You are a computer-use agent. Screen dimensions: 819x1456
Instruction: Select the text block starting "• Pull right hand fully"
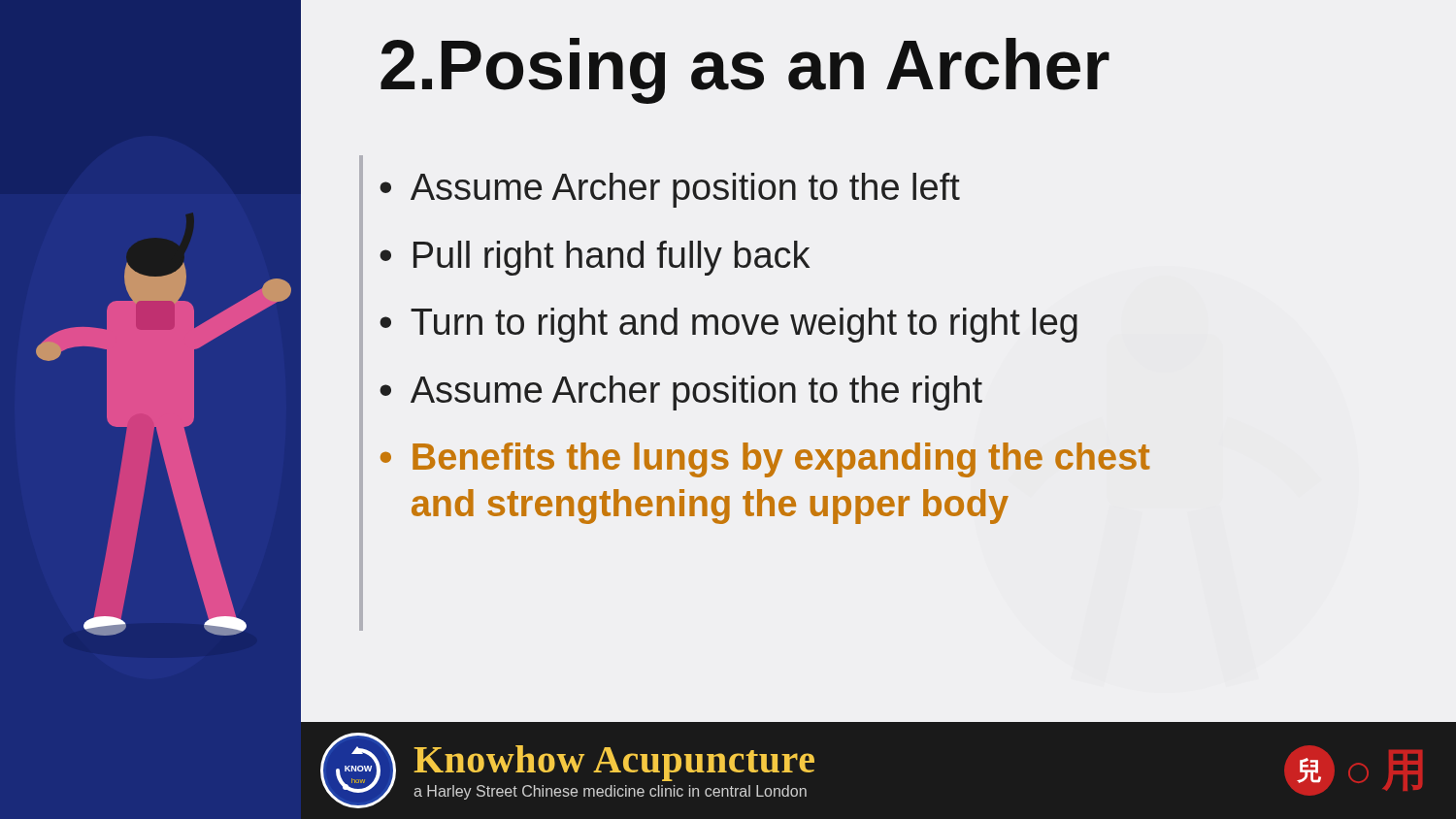(x=594, y=255)
